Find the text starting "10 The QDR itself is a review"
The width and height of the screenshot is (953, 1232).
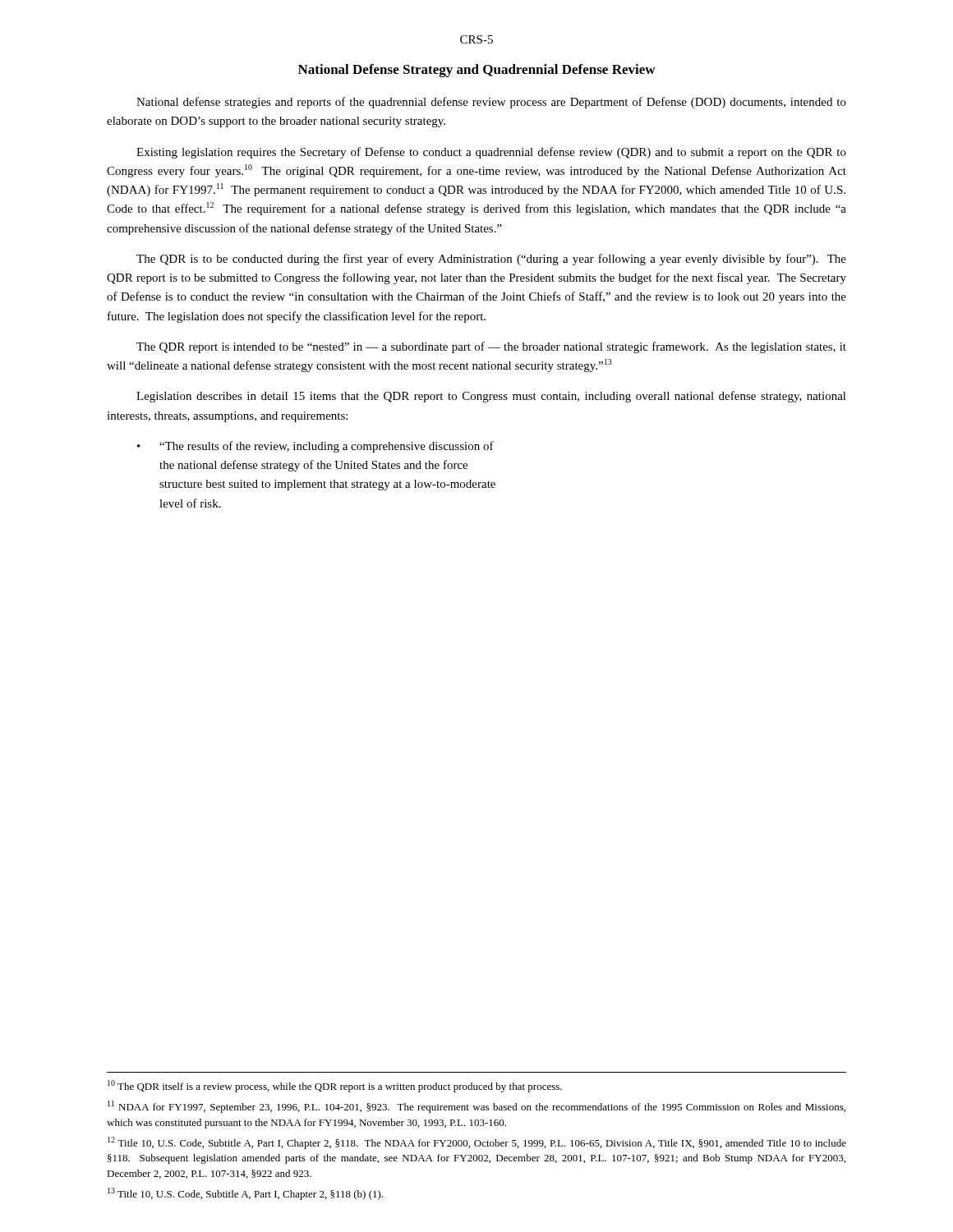335,1086
